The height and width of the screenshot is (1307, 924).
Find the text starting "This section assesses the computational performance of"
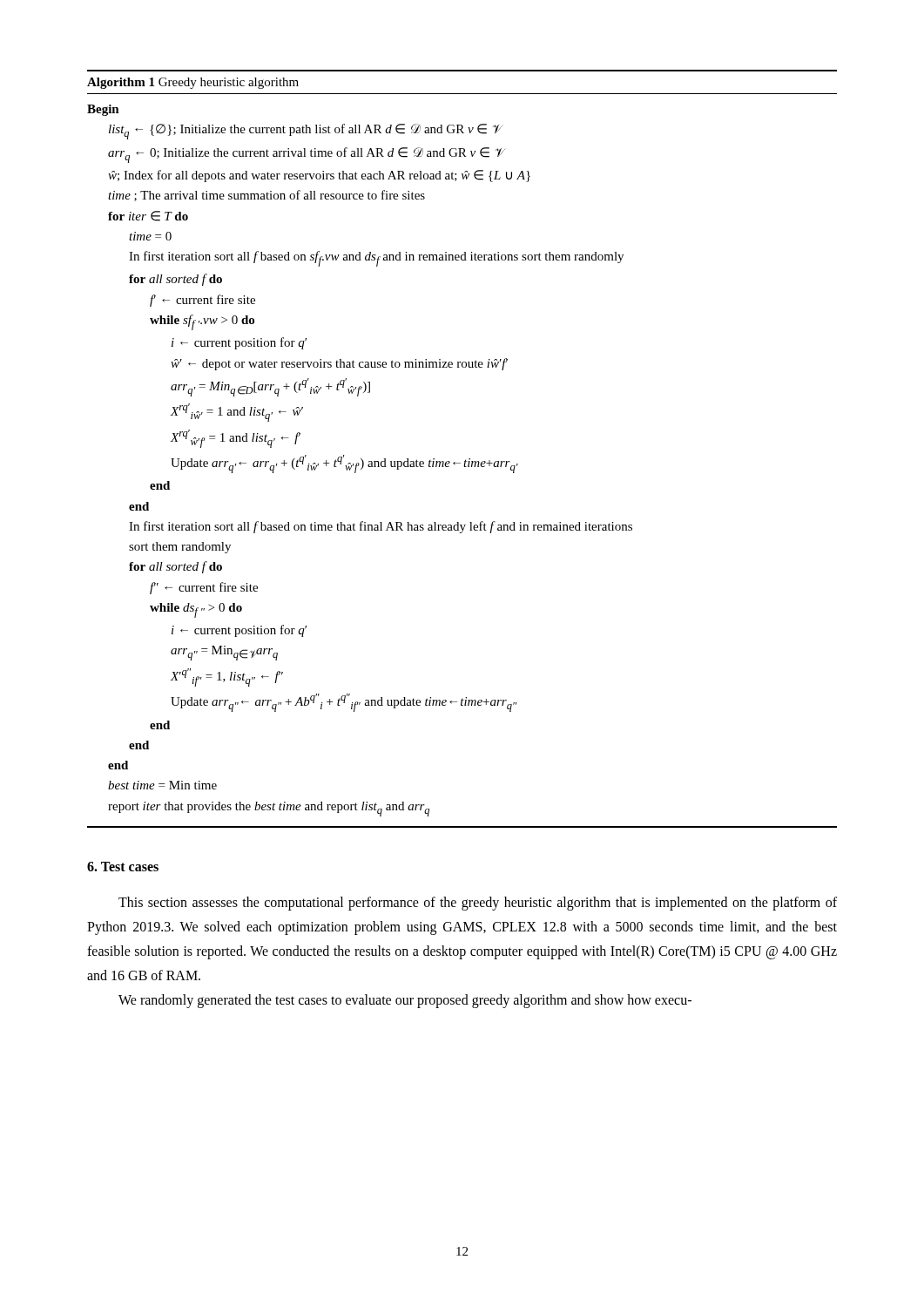(462, 939)
